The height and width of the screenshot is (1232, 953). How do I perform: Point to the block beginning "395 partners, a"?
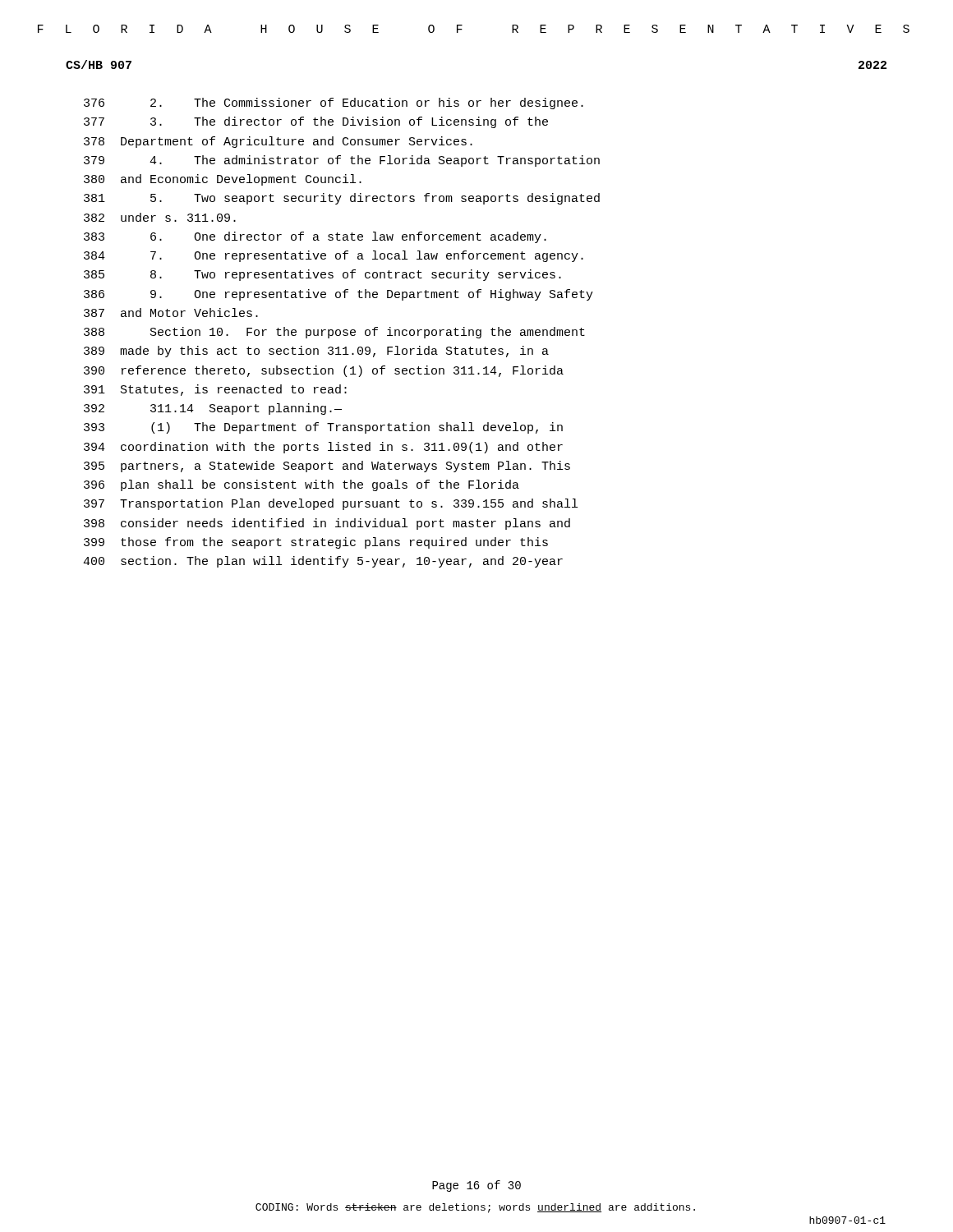pos(476,467)
